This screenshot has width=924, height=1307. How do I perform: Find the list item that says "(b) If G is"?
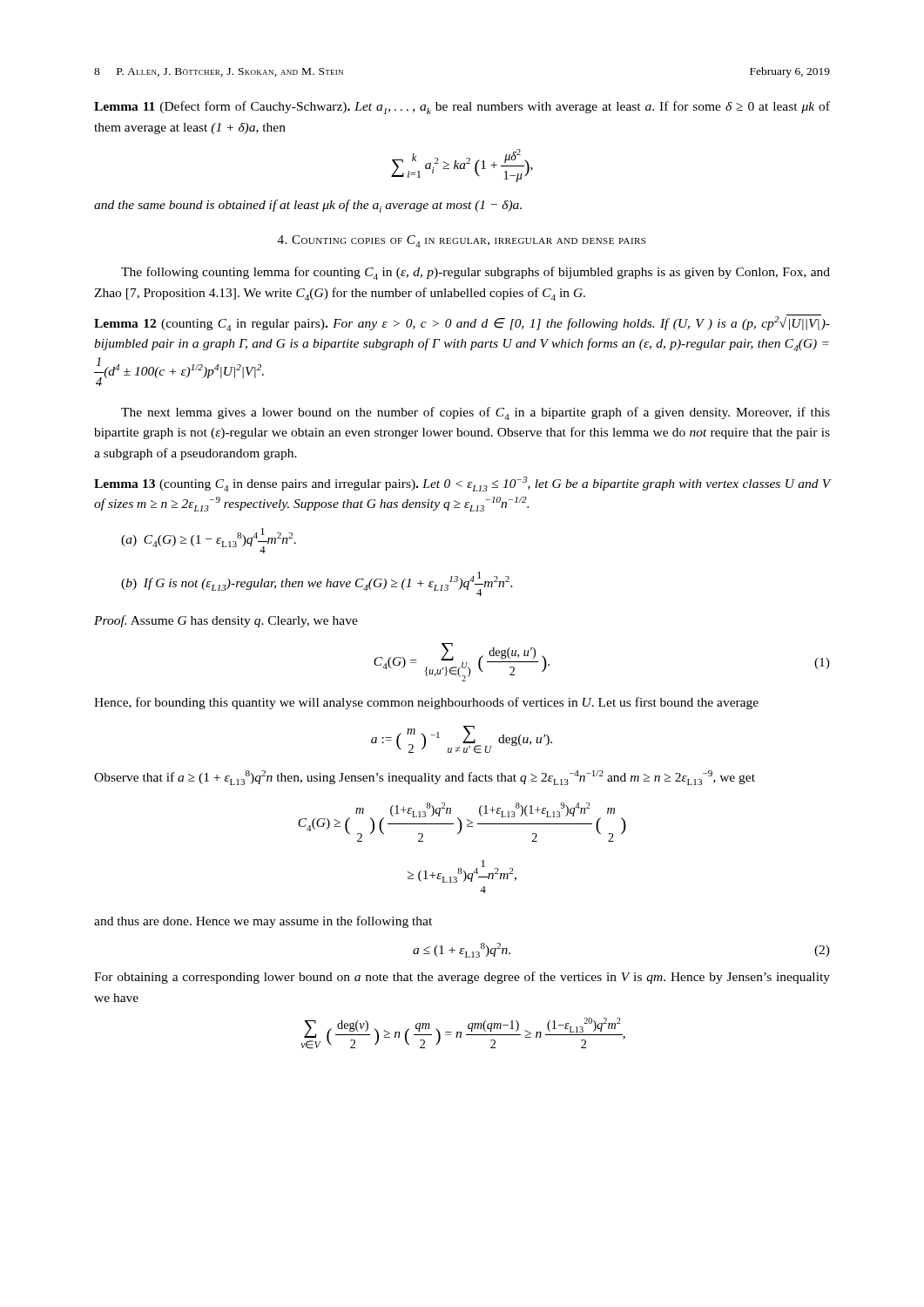(x=475, y=584)
